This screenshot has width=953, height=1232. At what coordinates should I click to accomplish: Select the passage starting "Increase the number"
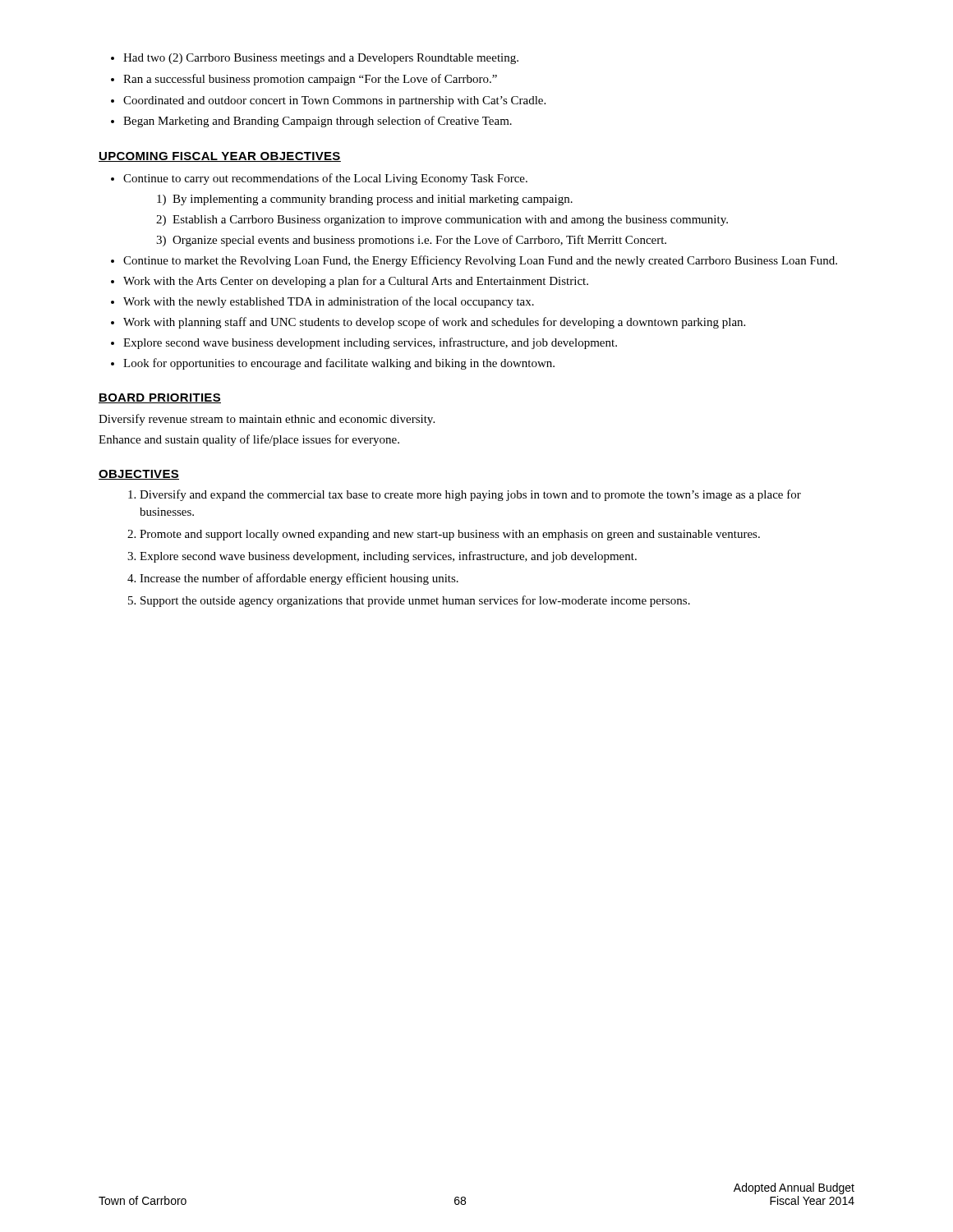[293, 579]
